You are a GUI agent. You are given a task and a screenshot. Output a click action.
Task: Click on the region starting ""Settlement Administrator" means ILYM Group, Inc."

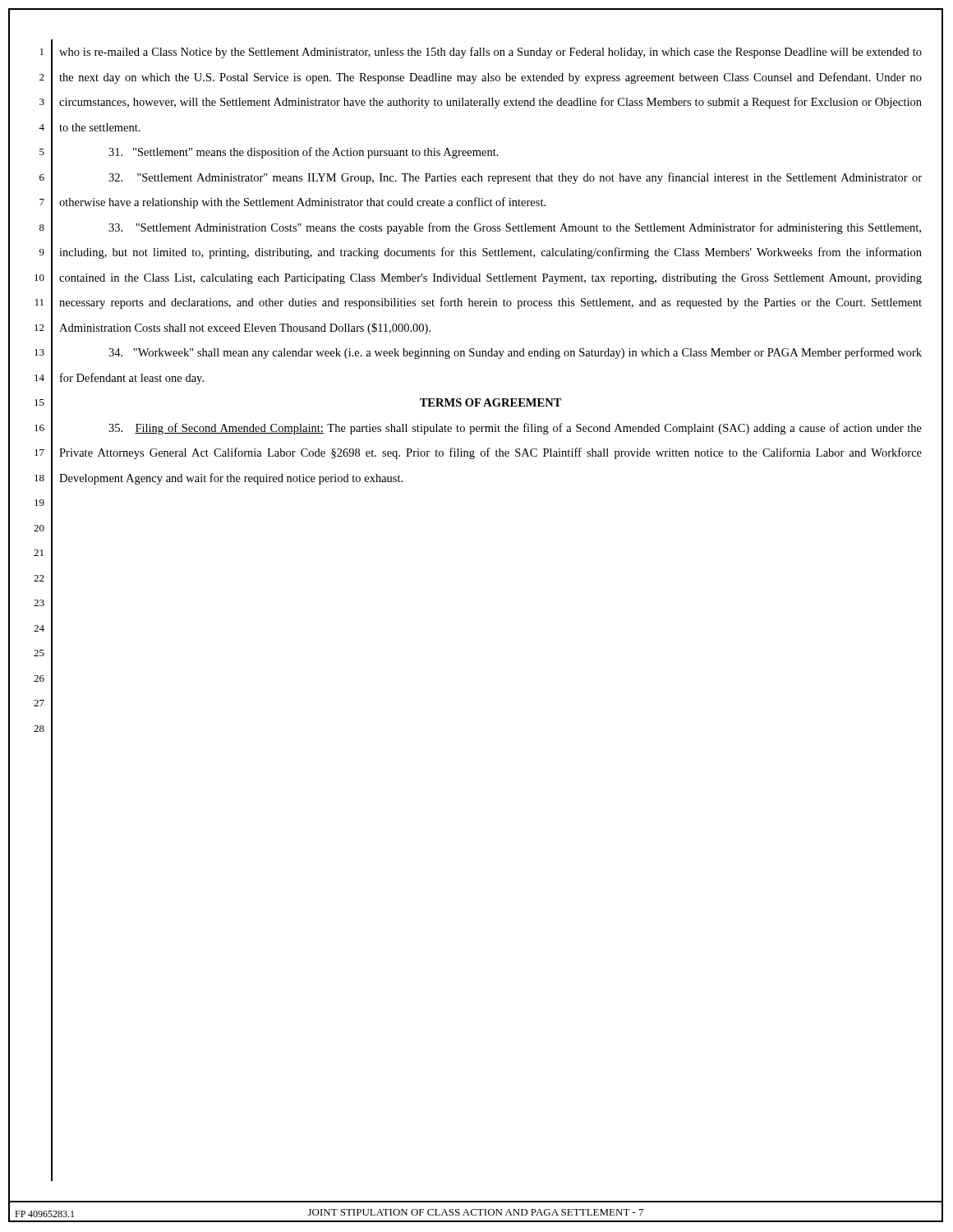(490, 189)
